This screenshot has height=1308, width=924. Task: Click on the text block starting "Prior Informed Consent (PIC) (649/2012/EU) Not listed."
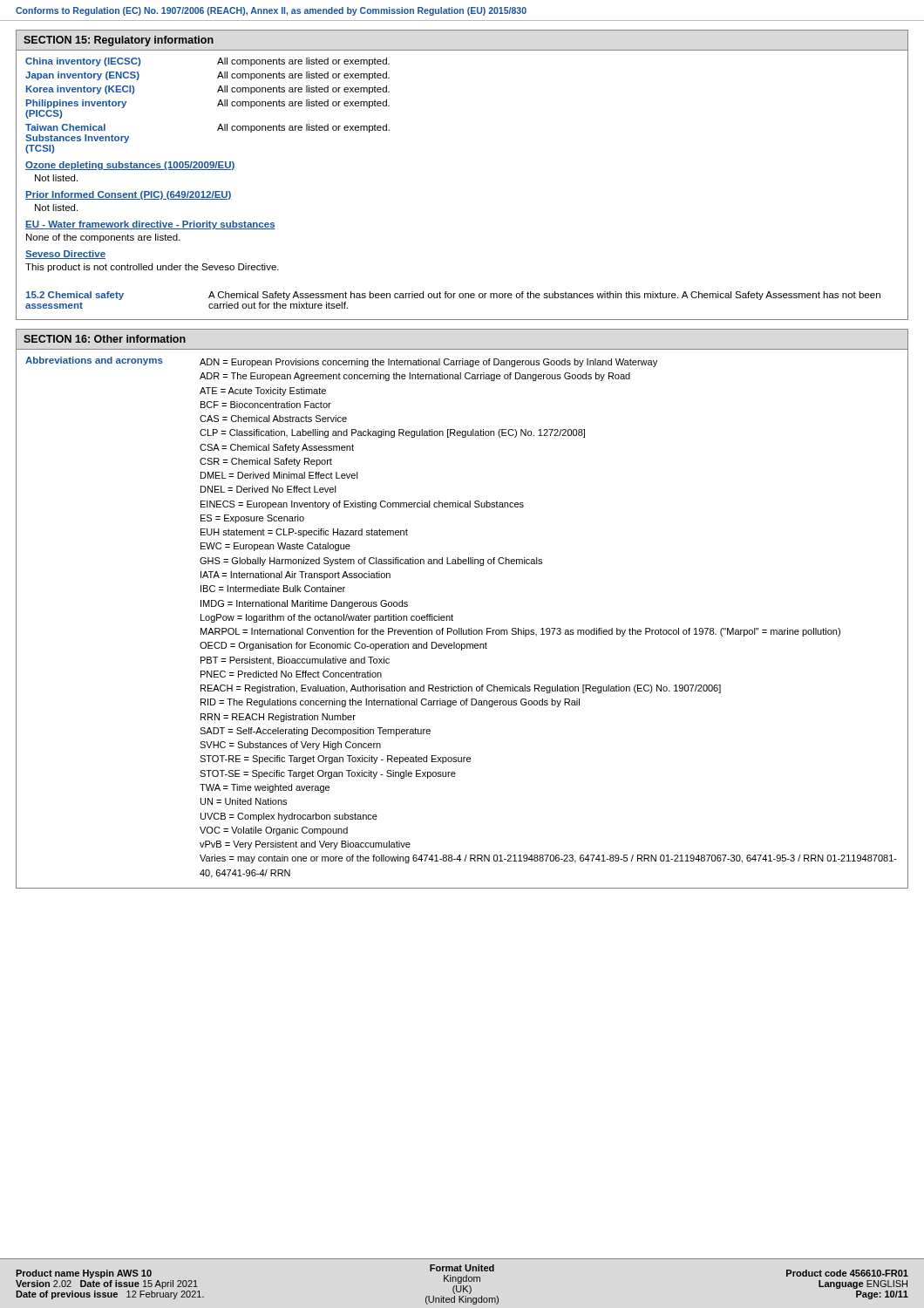(x=129, y=195)
